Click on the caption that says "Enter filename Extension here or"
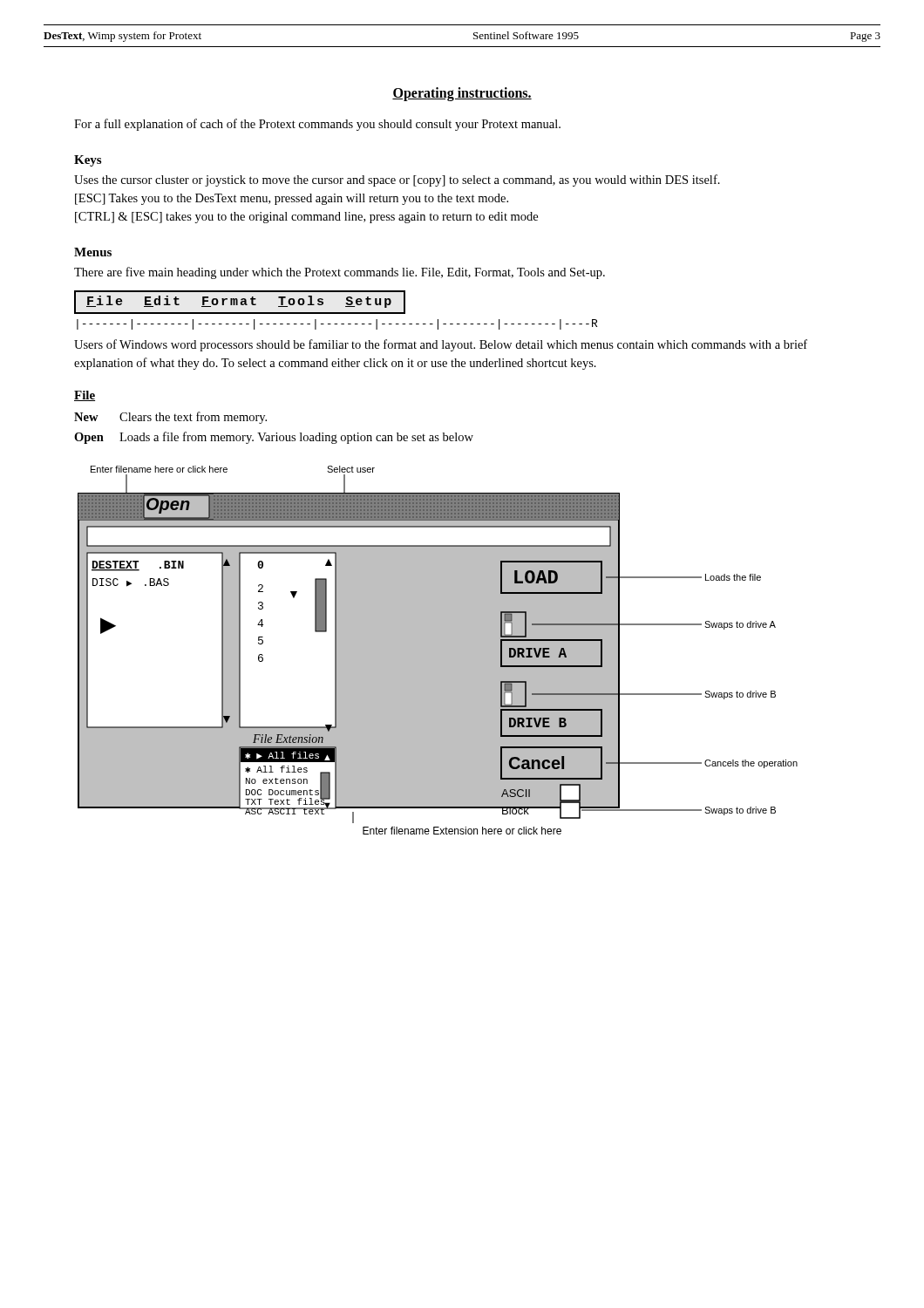Screen dimensions: 1308x924 pyautogui.click(x=462, y=831)
